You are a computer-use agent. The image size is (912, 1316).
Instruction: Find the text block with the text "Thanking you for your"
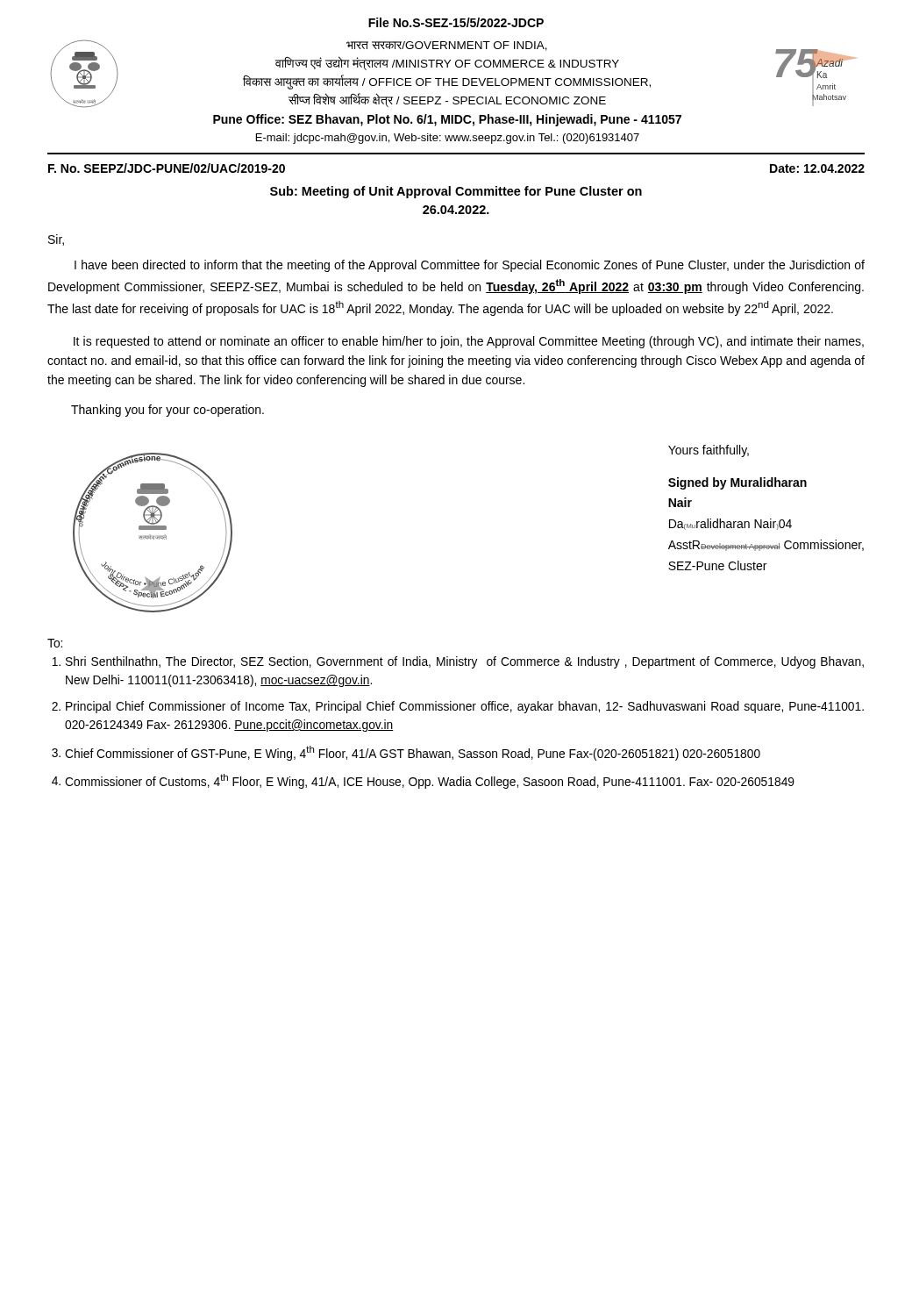tap(156, 409)
